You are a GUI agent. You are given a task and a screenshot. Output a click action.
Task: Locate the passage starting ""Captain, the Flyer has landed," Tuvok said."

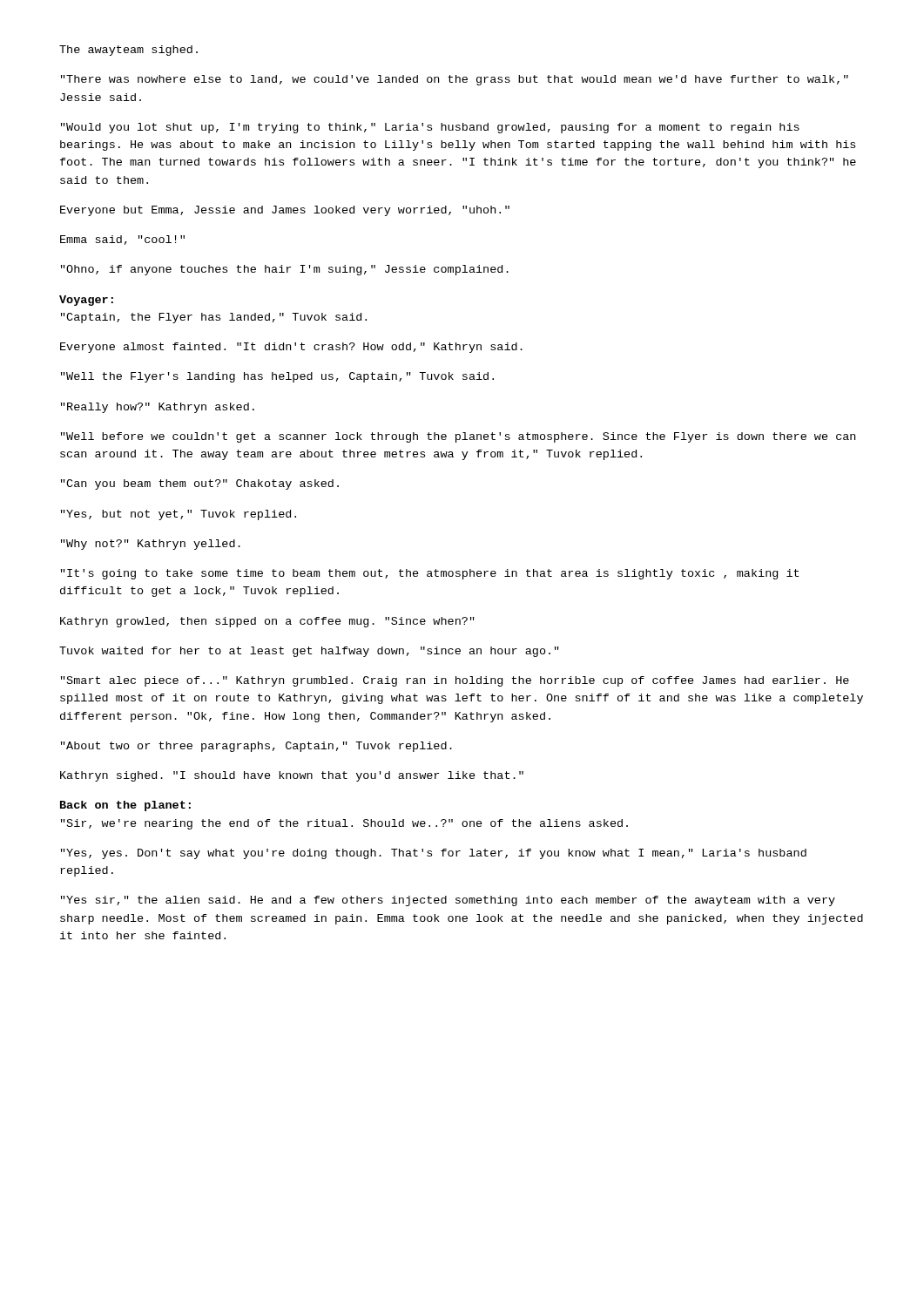tap(214, 317)
